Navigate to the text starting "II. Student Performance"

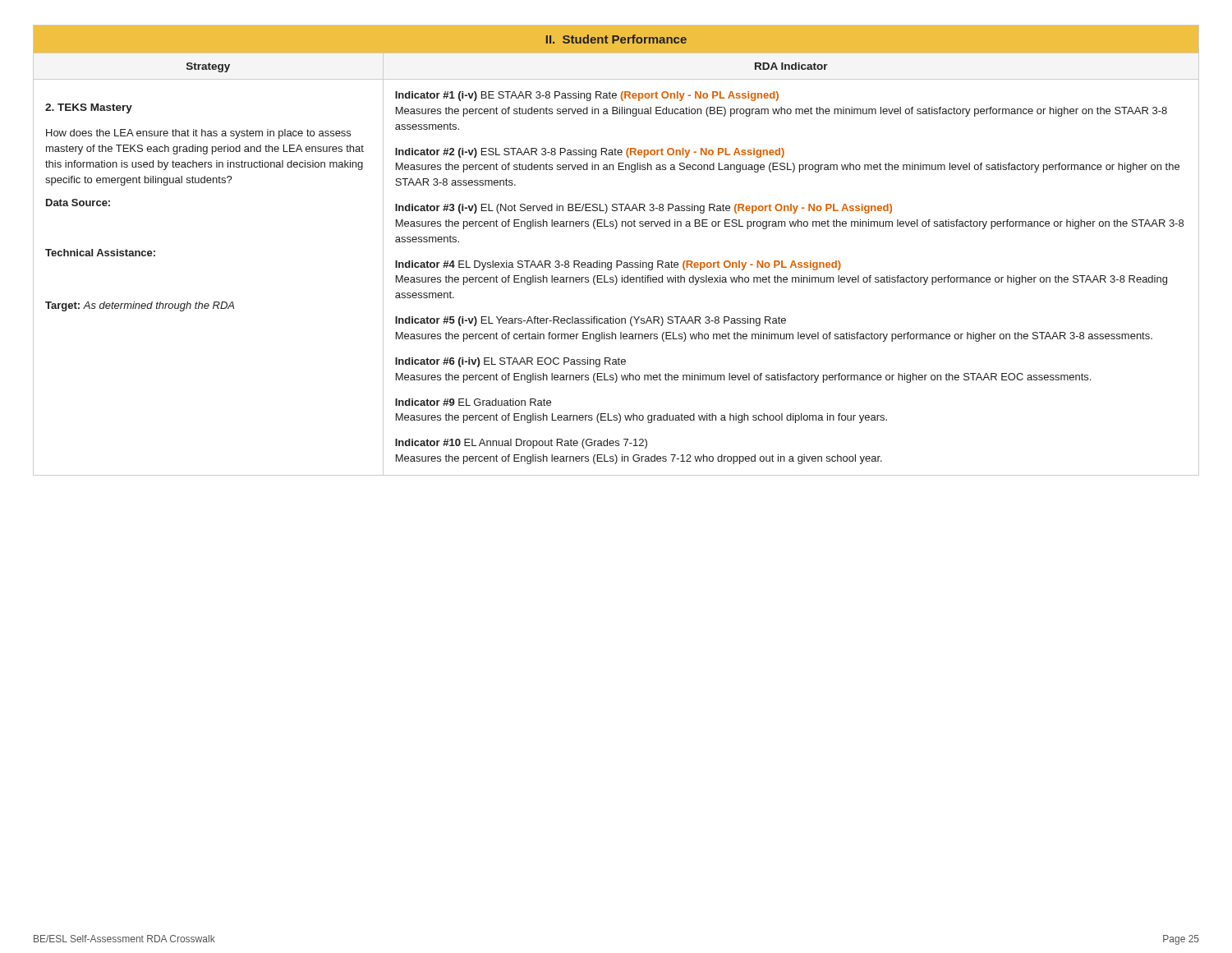pos(616,39)
